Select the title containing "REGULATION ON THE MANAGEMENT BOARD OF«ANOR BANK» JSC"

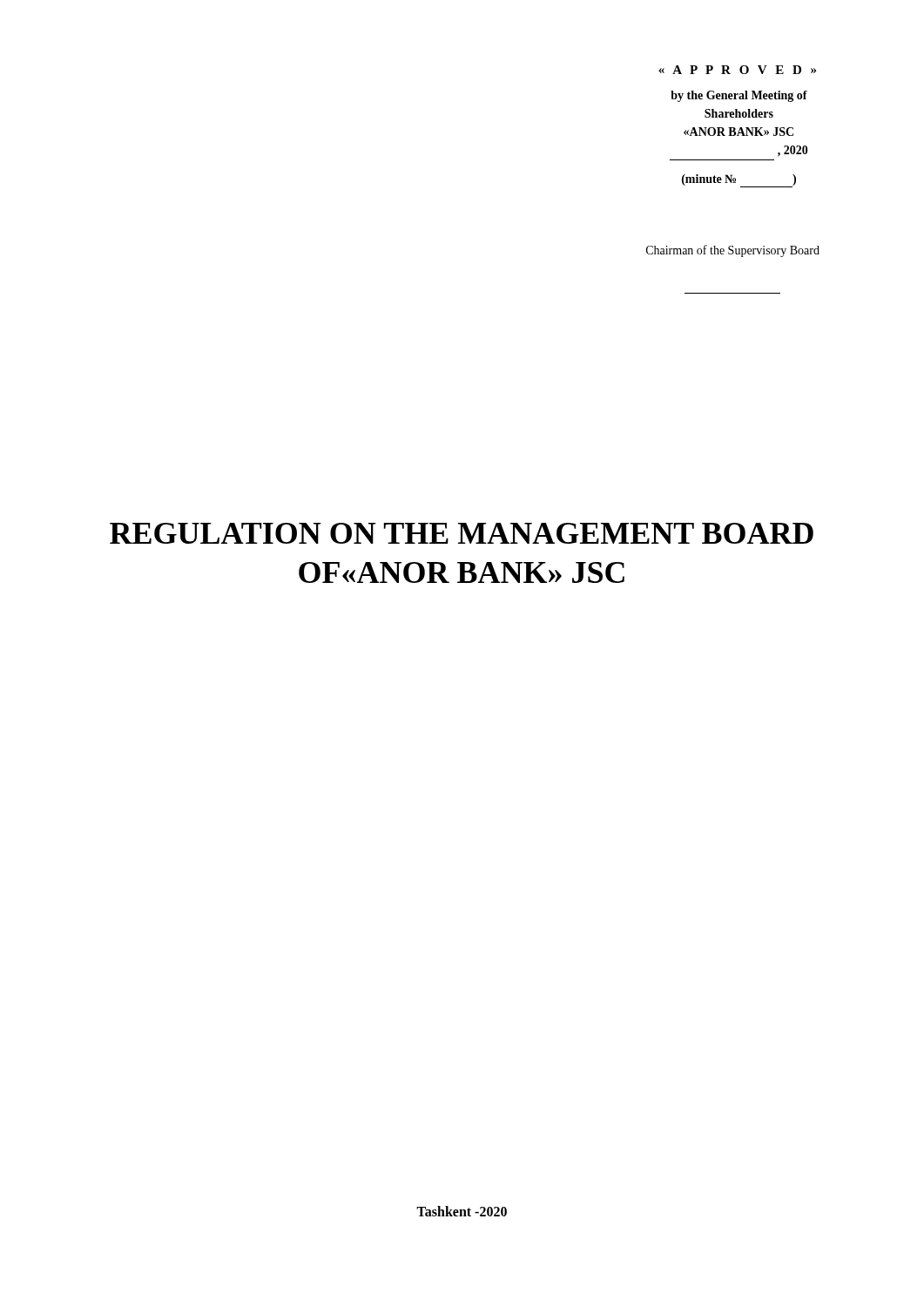(x=462, y=553)
